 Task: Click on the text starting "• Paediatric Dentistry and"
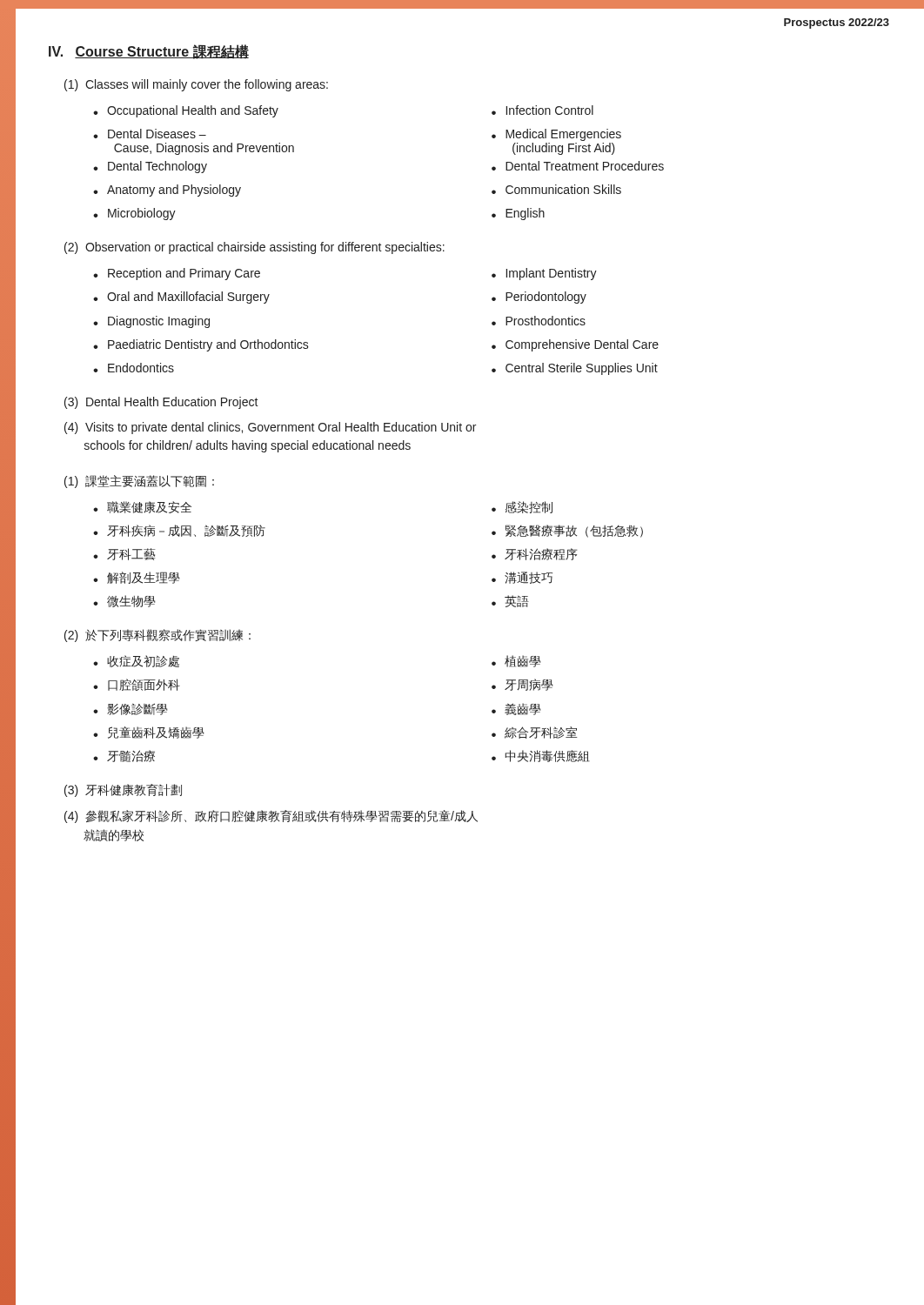(x=201, y=347)
